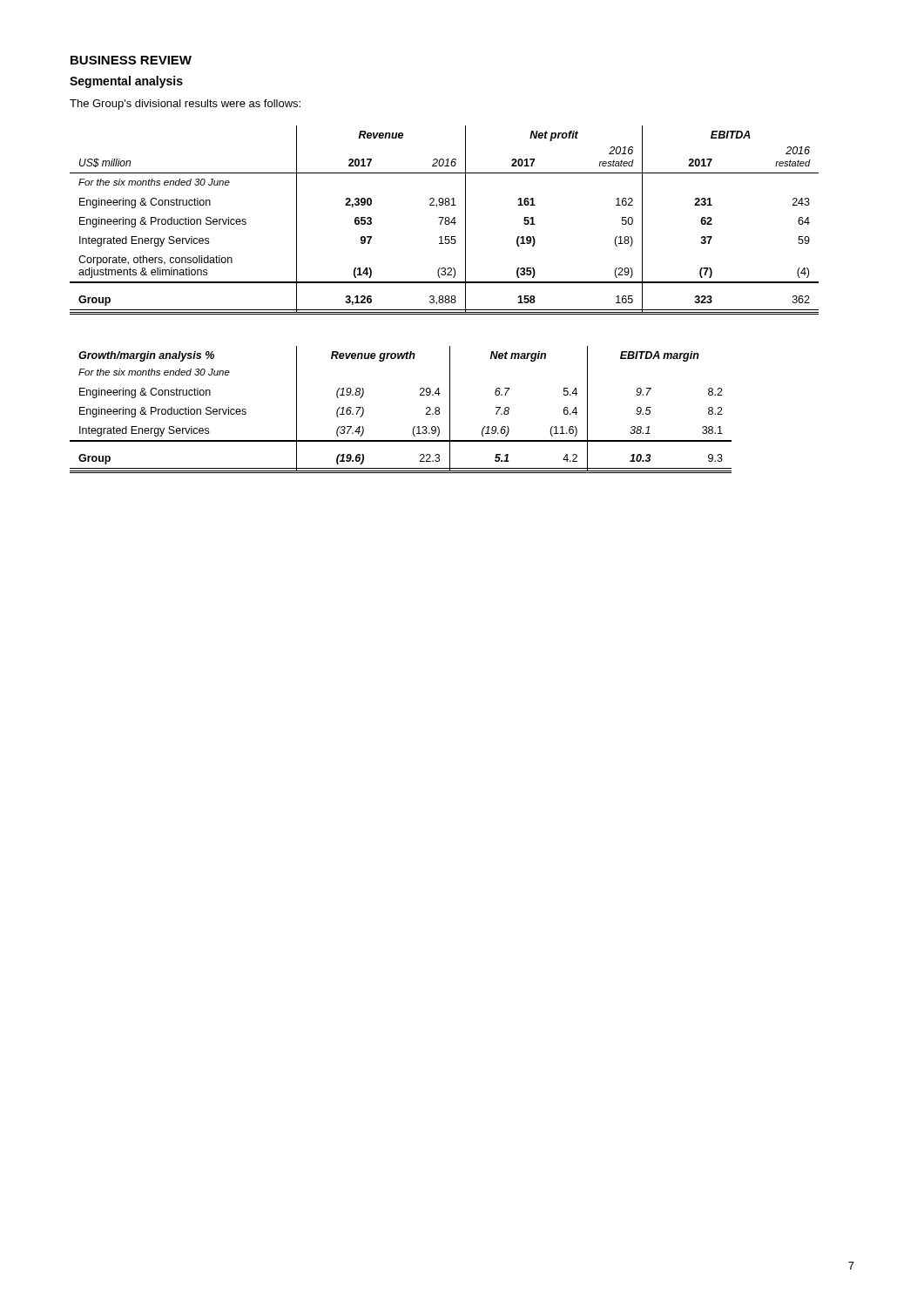Click on the table containing "2016 restated"

coord(462,220)
